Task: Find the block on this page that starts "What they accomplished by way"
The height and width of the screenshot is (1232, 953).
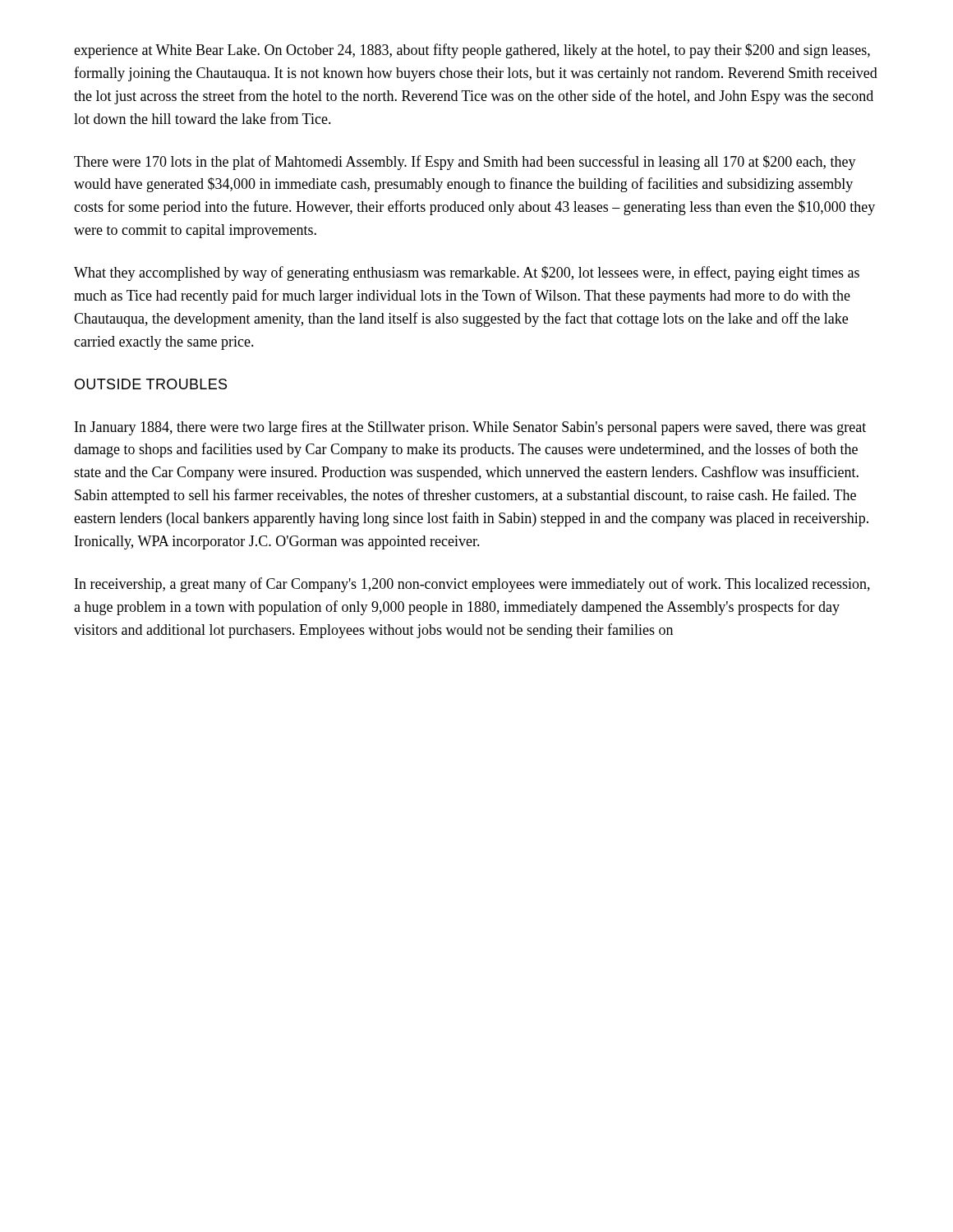Action: (x=467, y=307)
